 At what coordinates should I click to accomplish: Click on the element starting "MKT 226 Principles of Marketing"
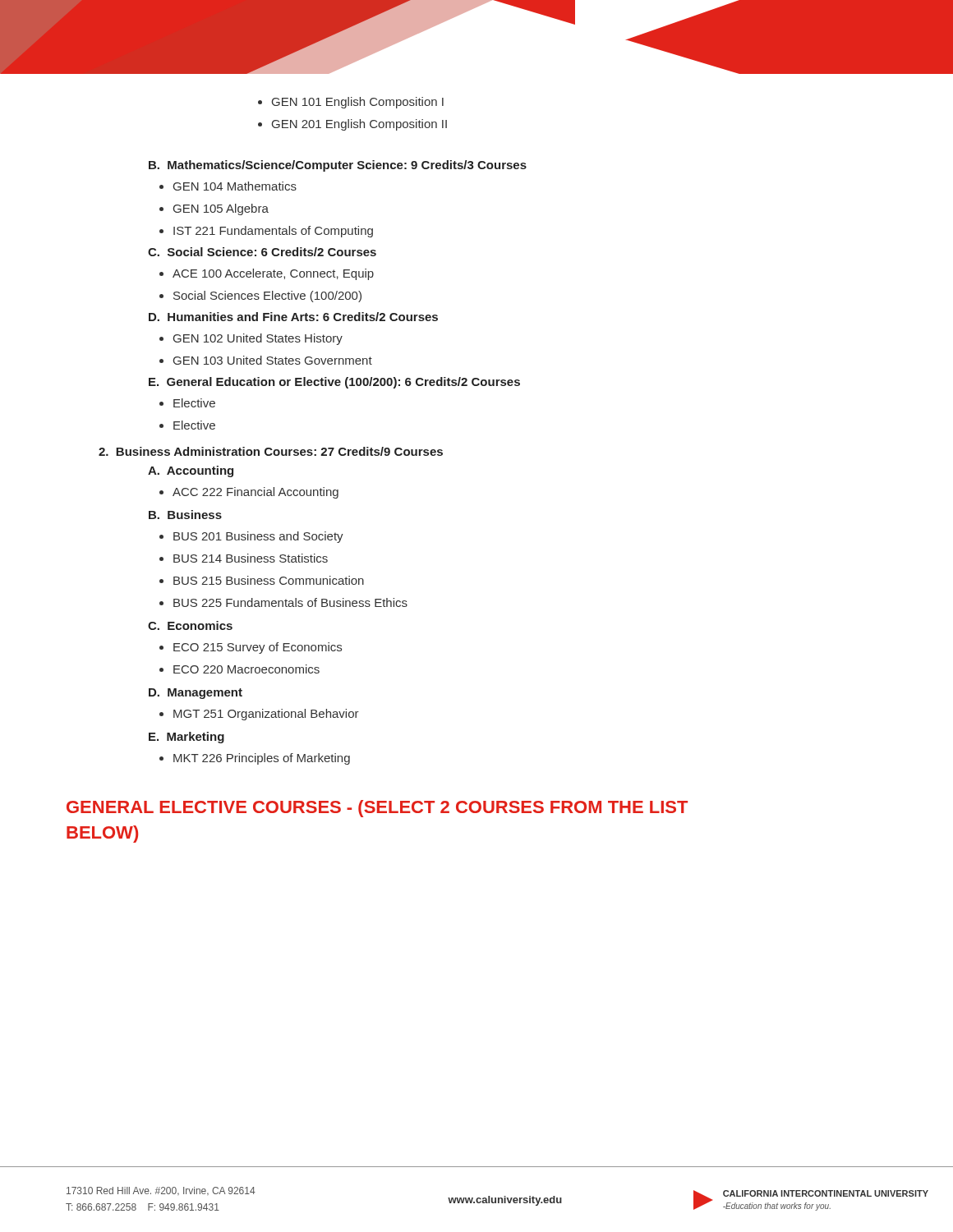point(255,759)
